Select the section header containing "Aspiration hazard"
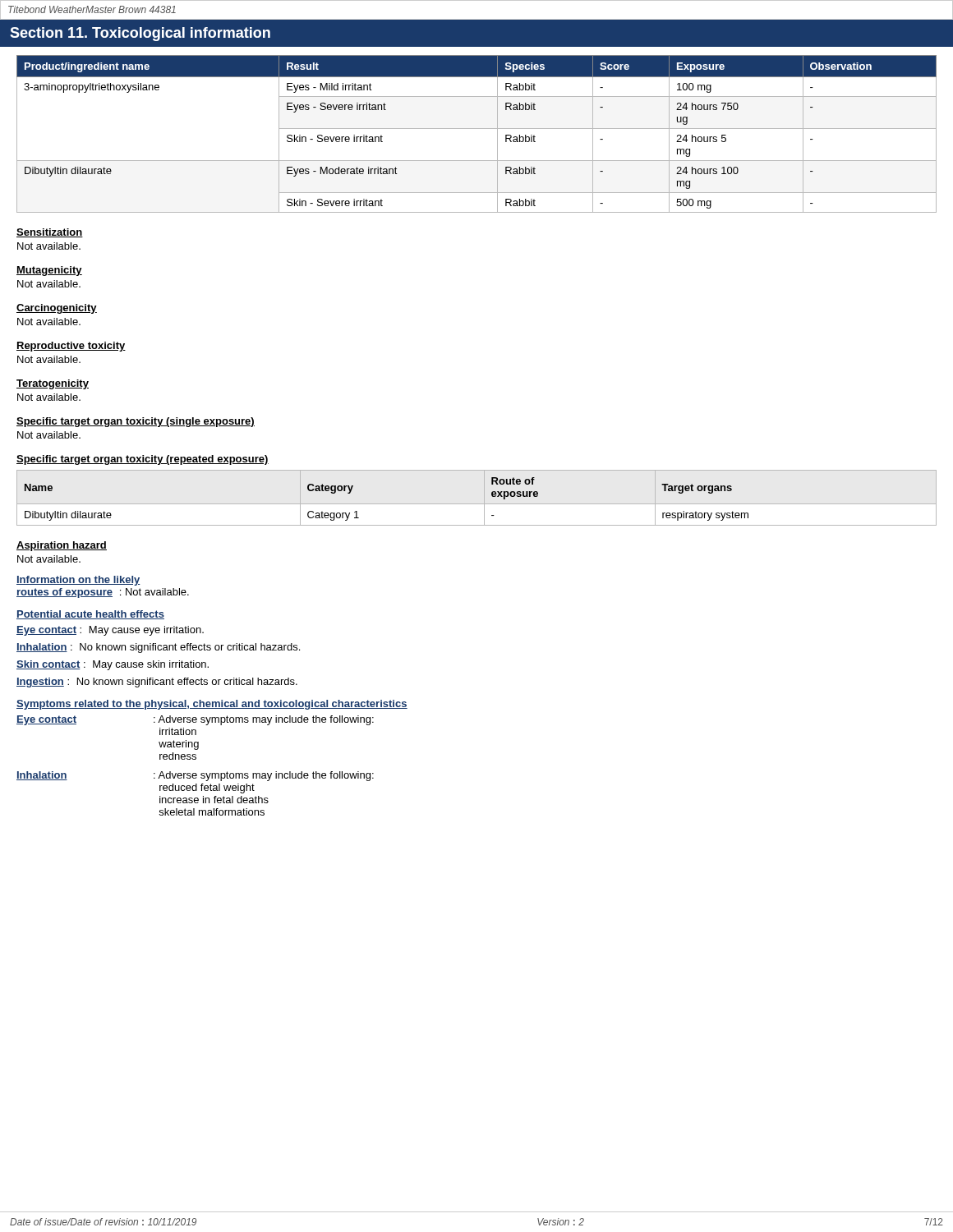Screen dimensions: 1232x953 pos(62,546)
